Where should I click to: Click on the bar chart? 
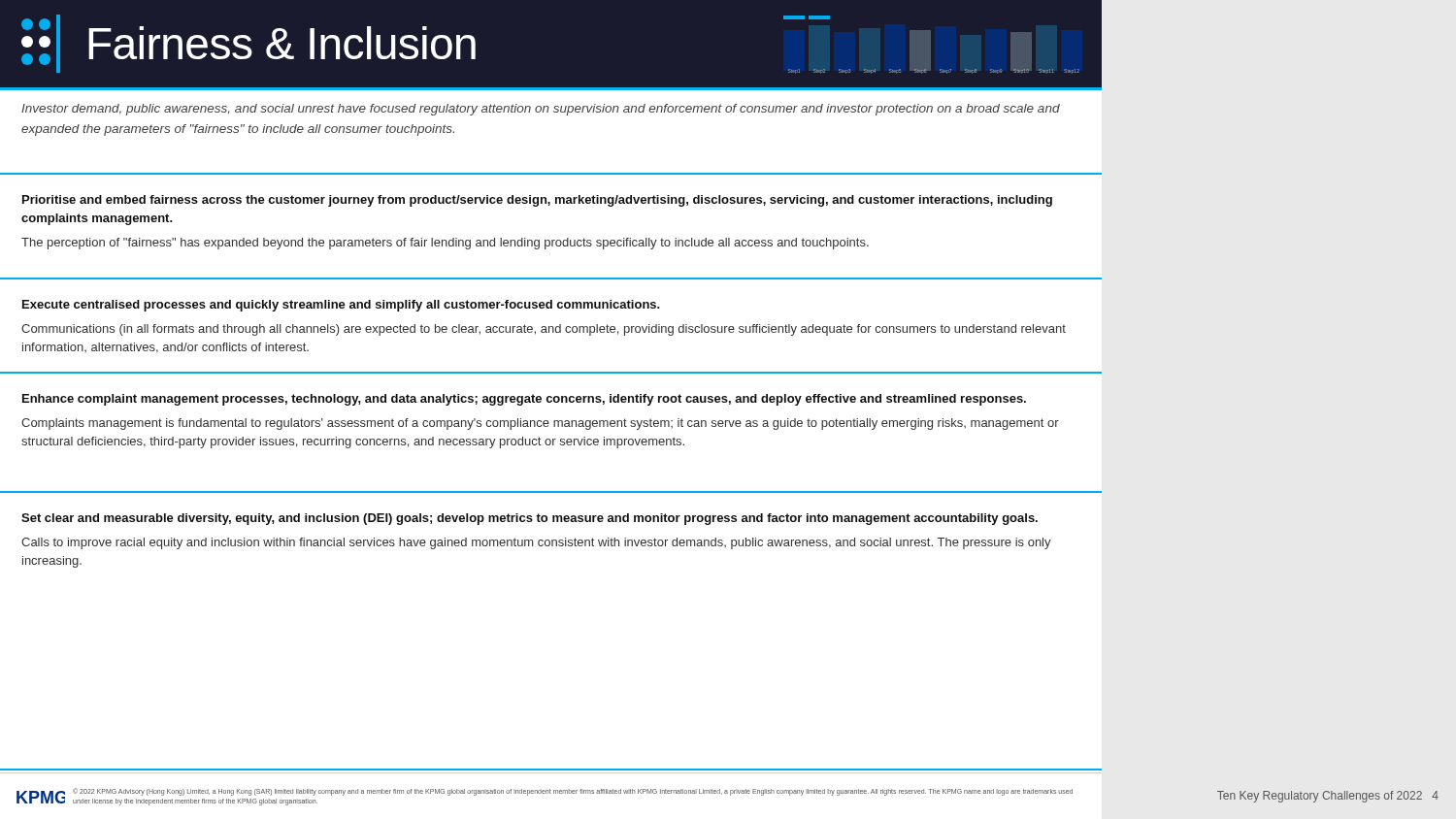pyautogui.click(x=932, y=44)
